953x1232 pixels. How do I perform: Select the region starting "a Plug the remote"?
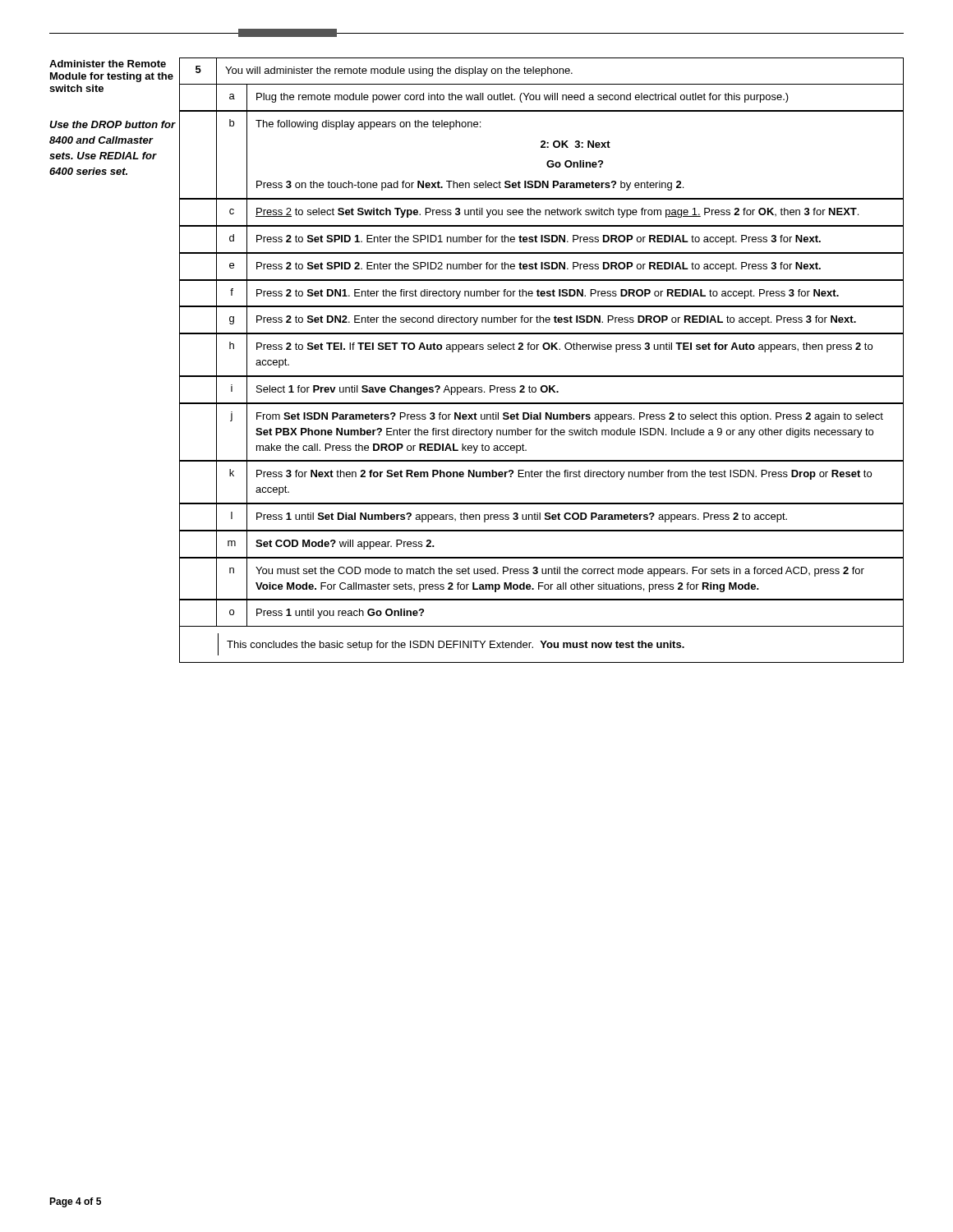pos(541,97)
